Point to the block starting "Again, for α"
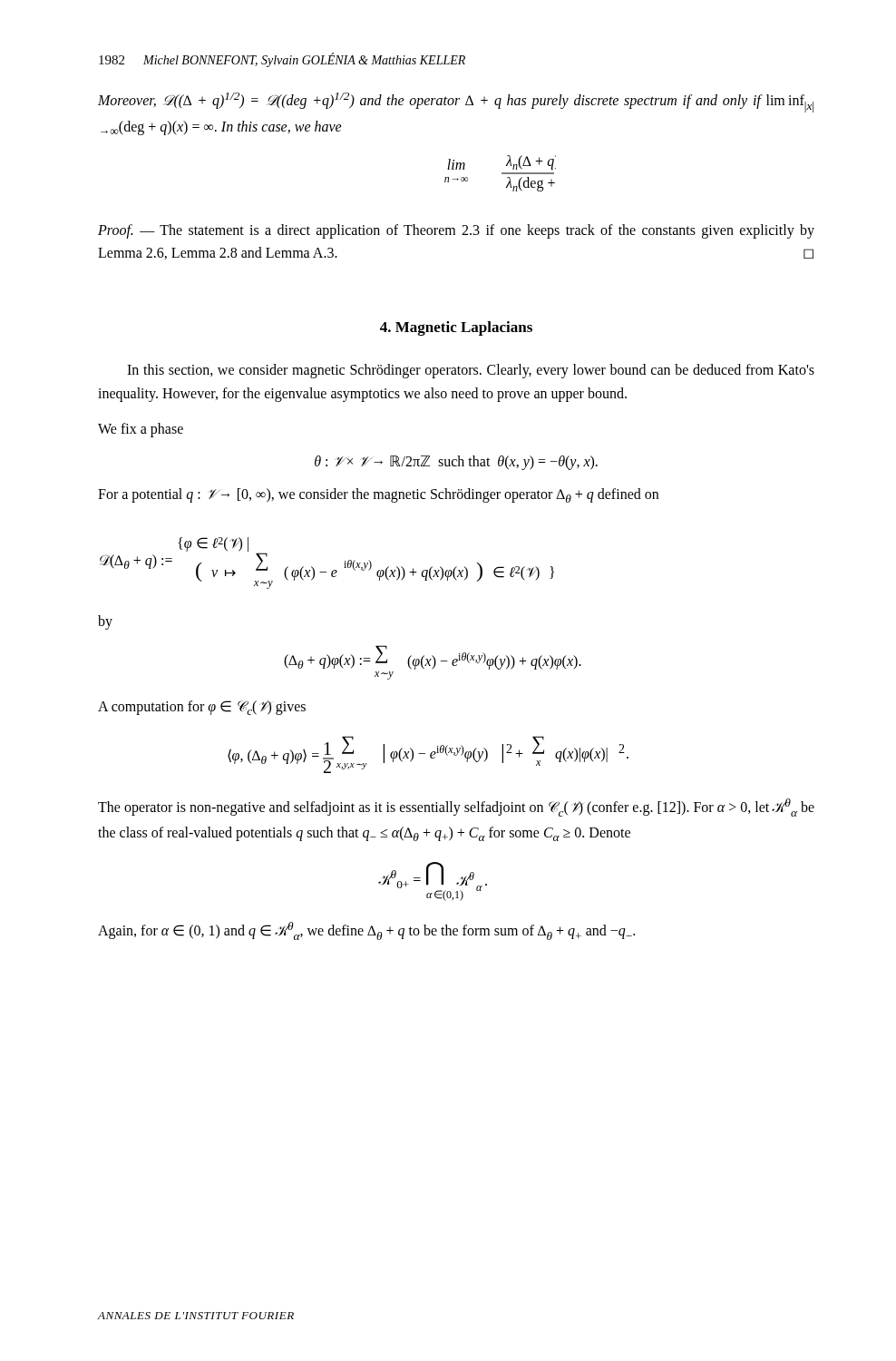 367,930
